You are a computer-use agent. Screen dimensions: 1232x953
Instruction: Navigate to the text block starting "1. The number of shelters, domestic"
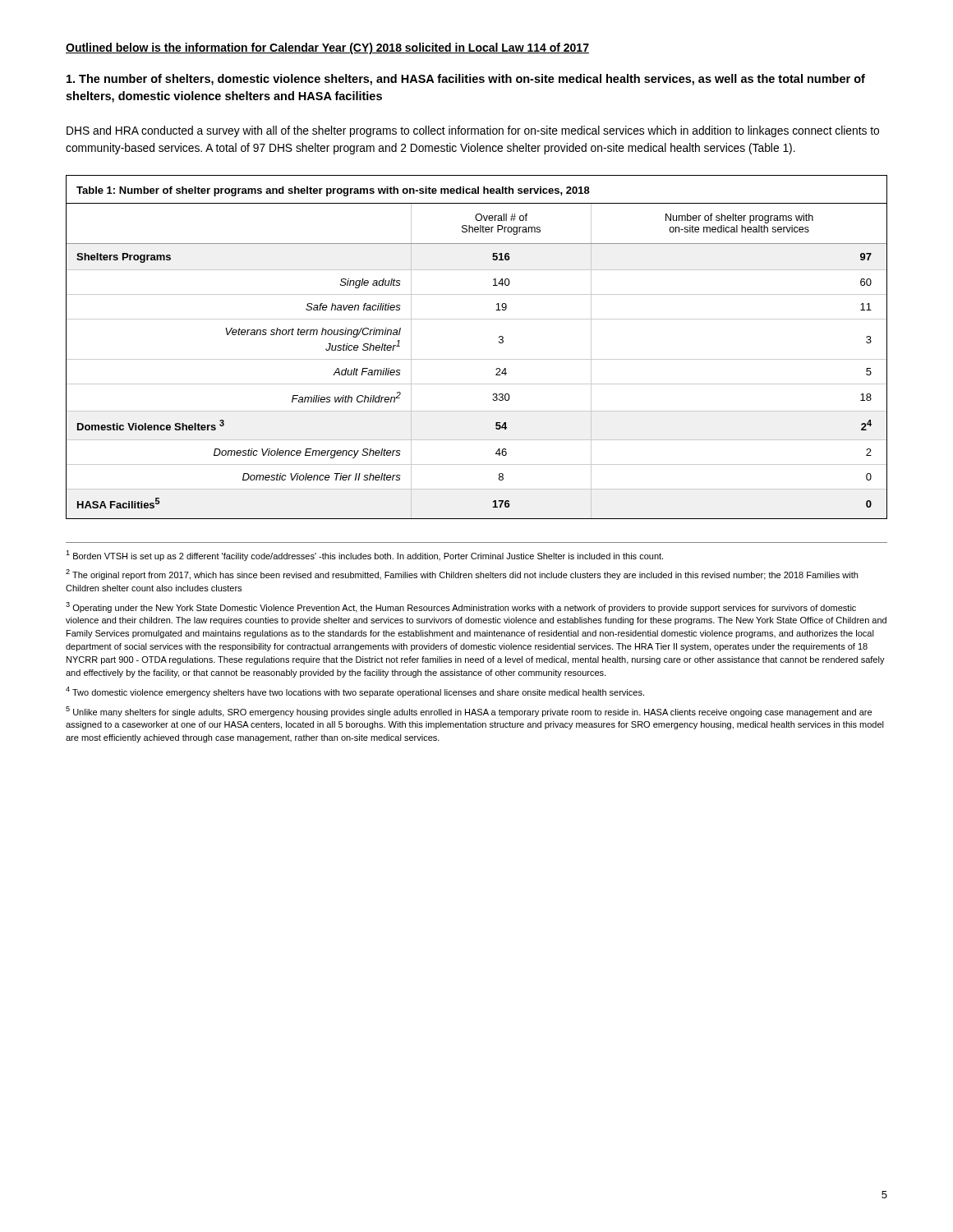465,87
